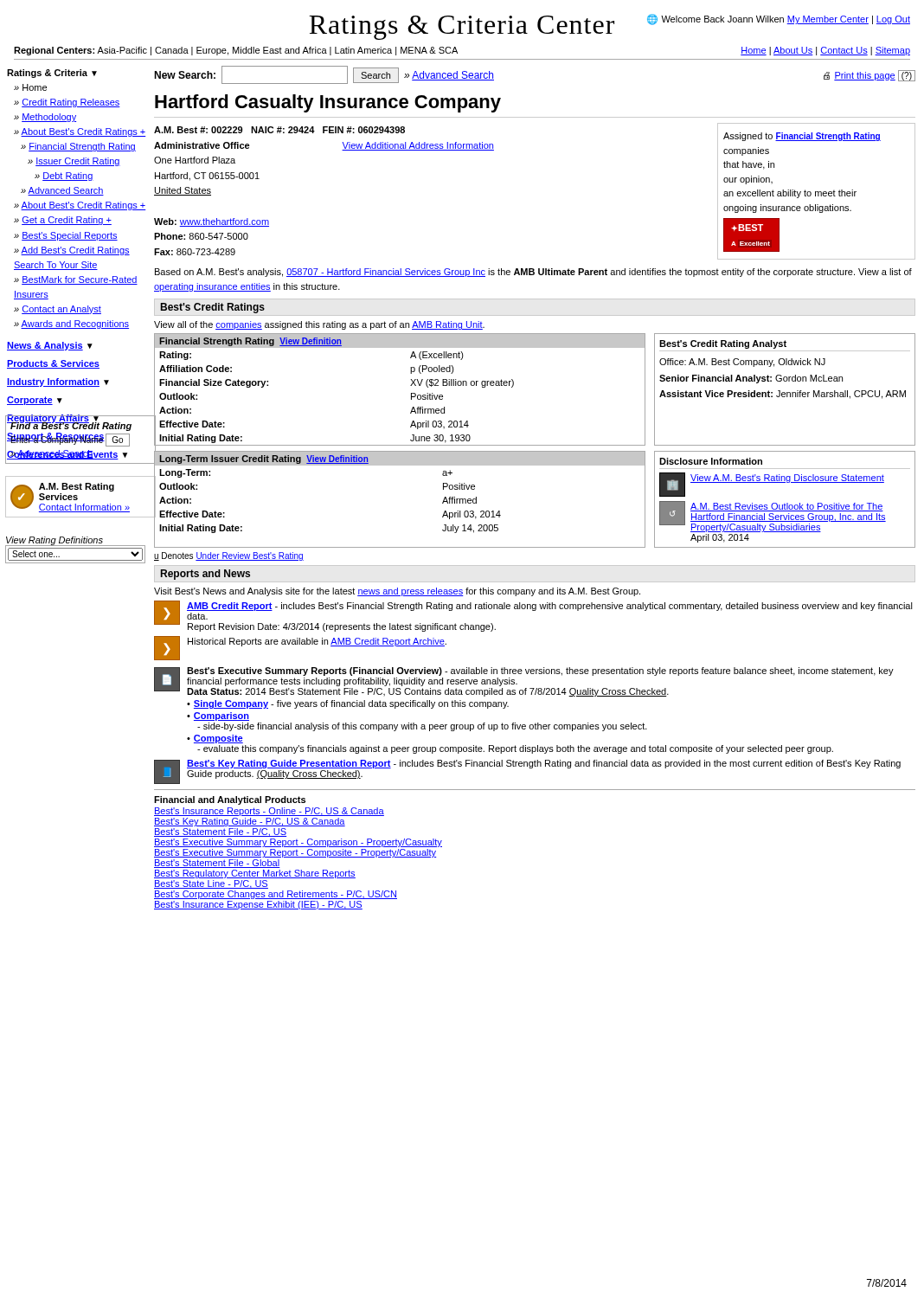This screenshot has width=924, height=1298.
Task: Point to the region starting "Best's Executive Summary Report - Composite - Property/Casualty"
Action: (x=295, y=853)
